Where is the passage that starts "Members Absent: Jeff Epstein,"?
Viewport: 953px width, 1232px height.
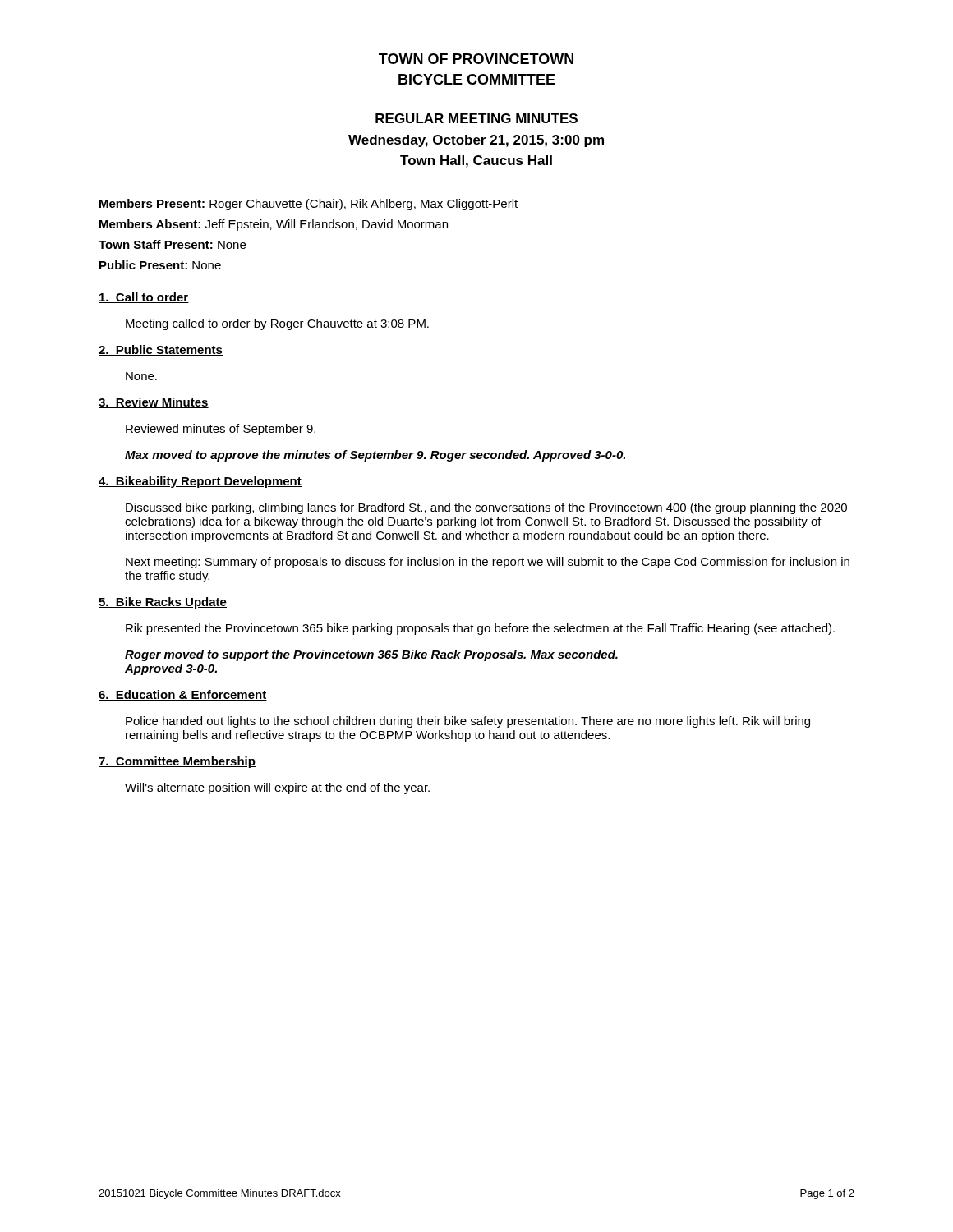coord(274,225)
